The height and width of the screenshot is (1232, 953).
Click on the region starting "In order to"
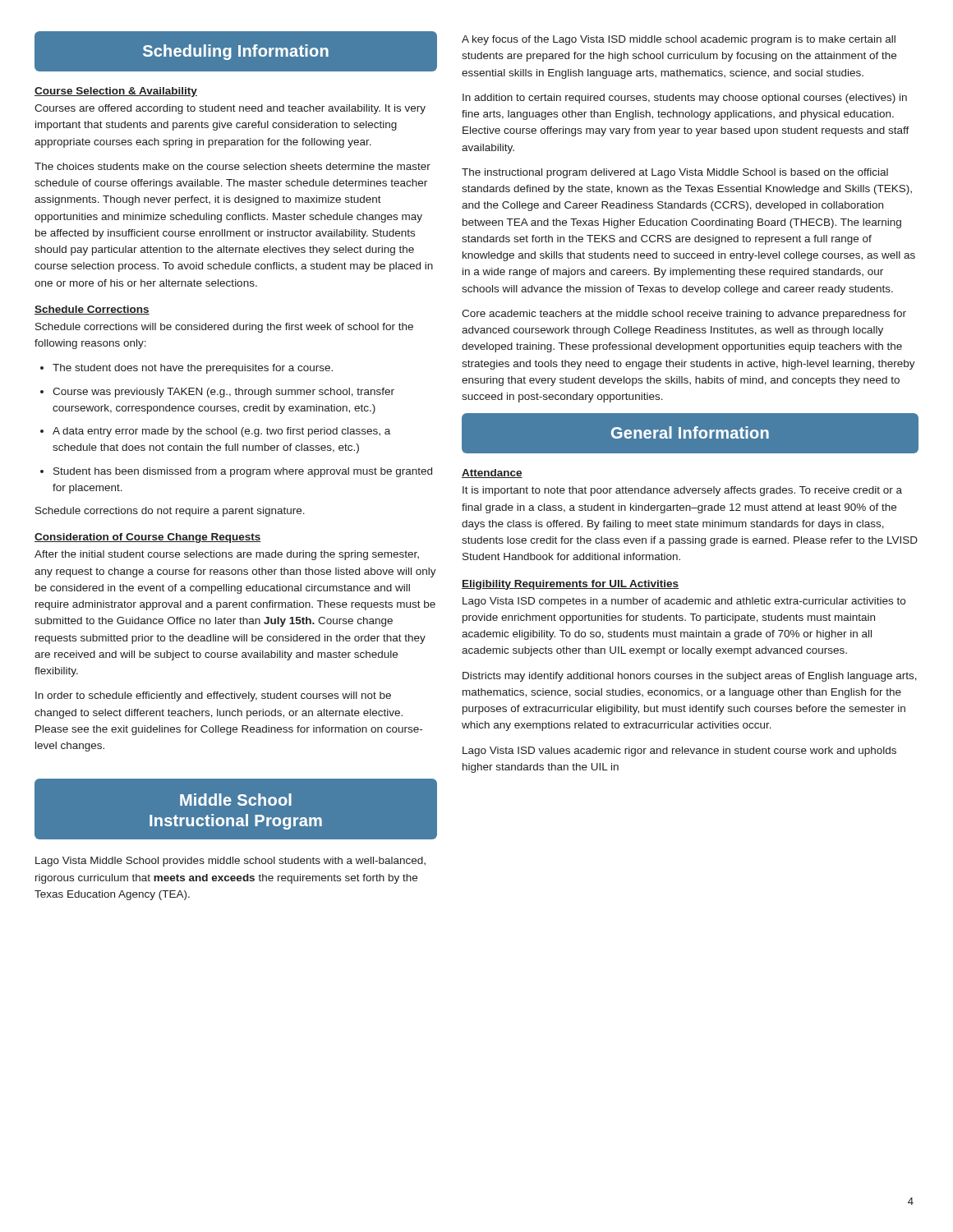tap(236, 721)
